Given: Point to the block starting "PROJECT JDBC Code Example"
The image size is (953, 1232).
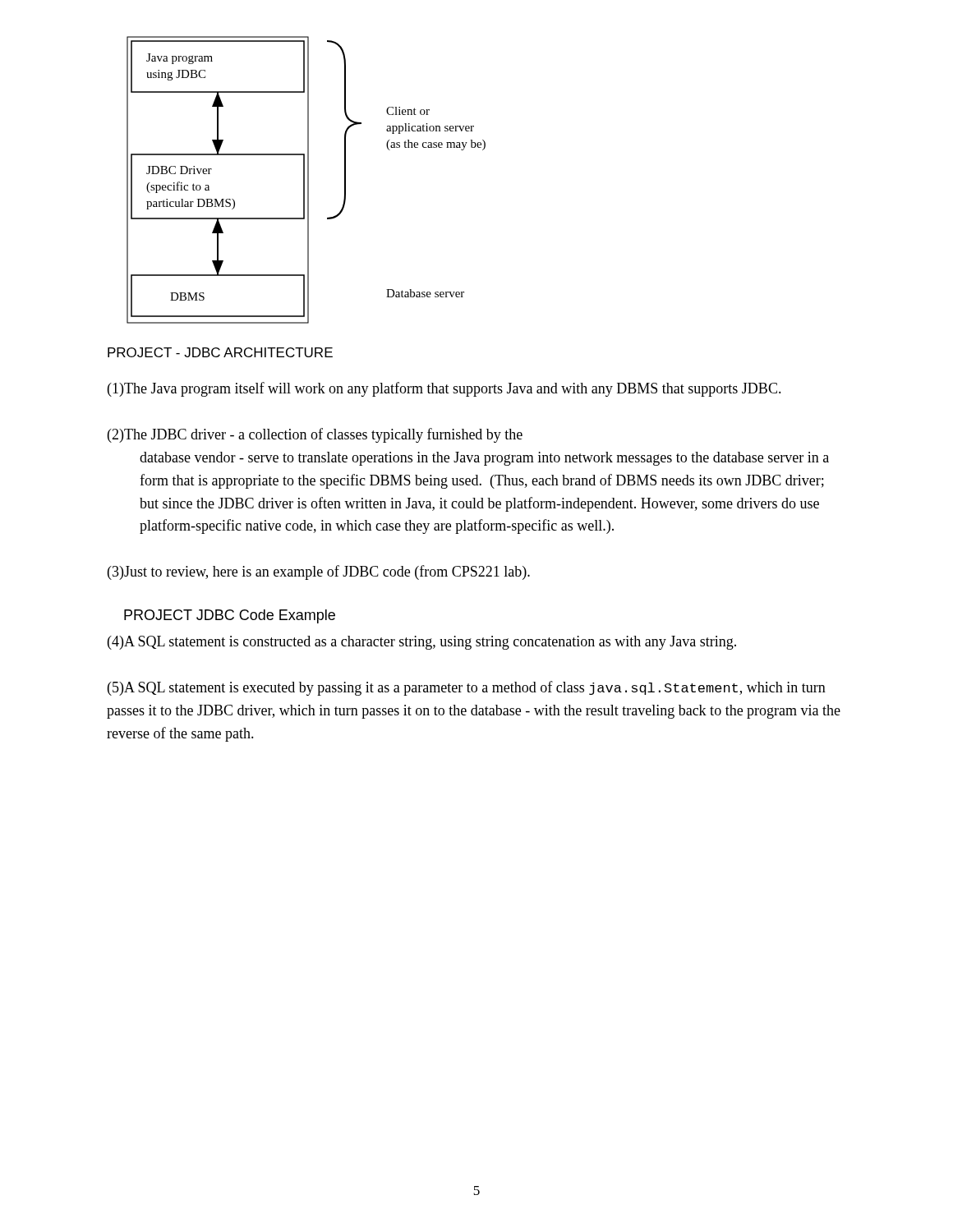Looking at the screenshot, I should pyautogui.click(x=230, y=615).
